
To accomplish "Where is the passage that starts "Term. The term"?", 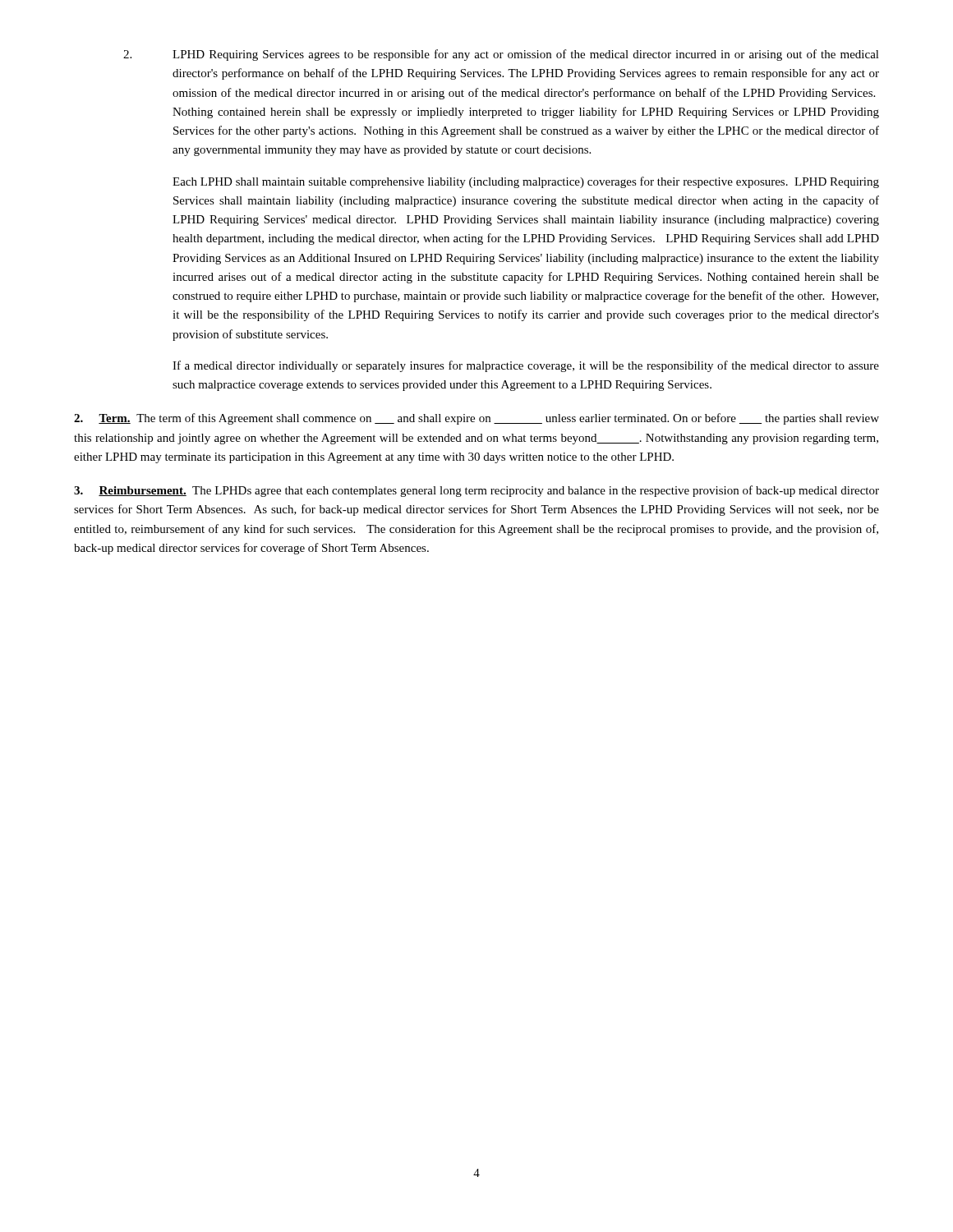I will coord(476,437).
